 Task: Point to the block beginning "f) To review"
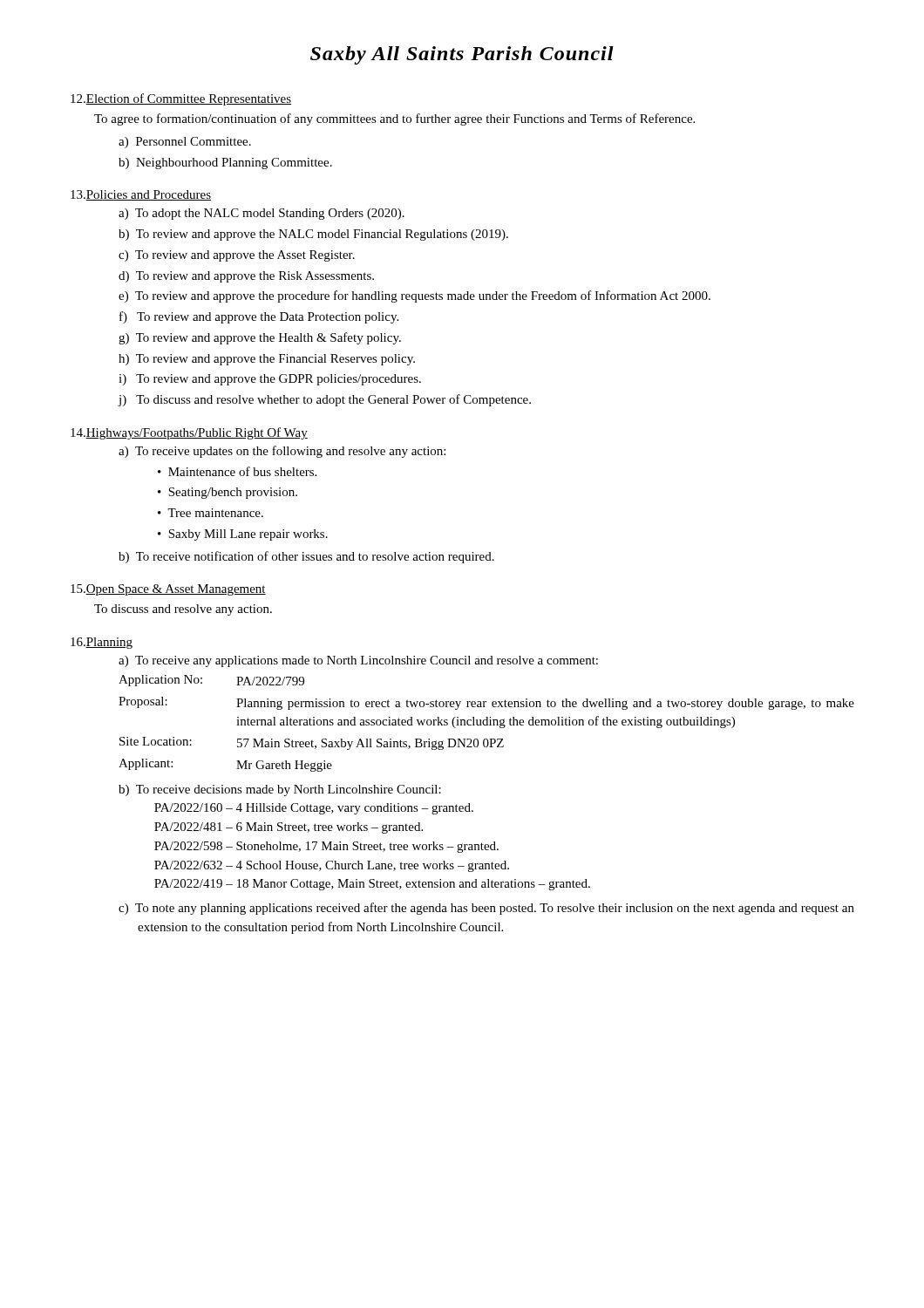[259, 317]
